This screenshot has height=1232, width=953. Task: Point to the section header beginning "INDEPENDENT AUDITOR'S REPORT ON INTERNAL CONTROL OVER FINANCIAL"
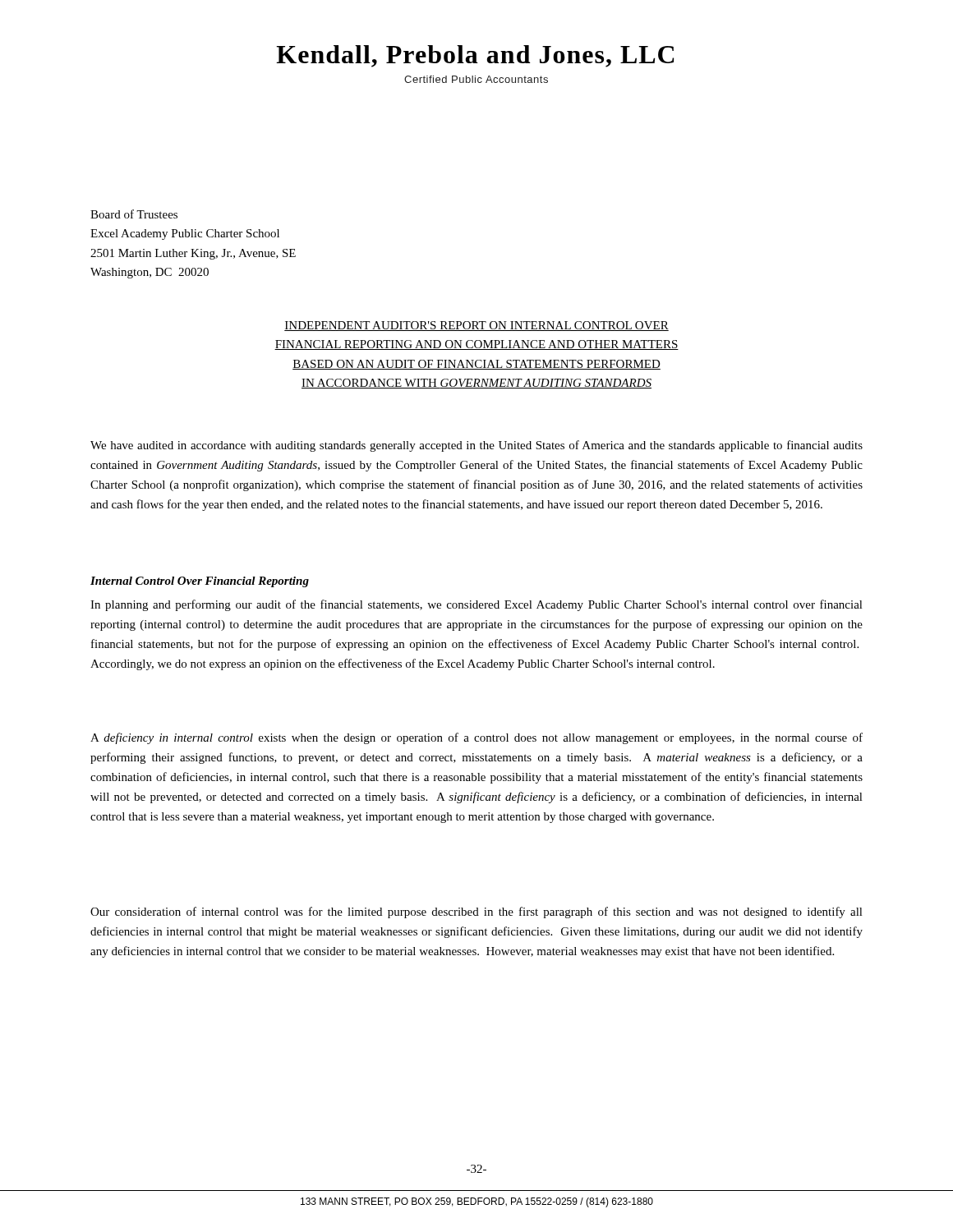click(x=476, y=354)
